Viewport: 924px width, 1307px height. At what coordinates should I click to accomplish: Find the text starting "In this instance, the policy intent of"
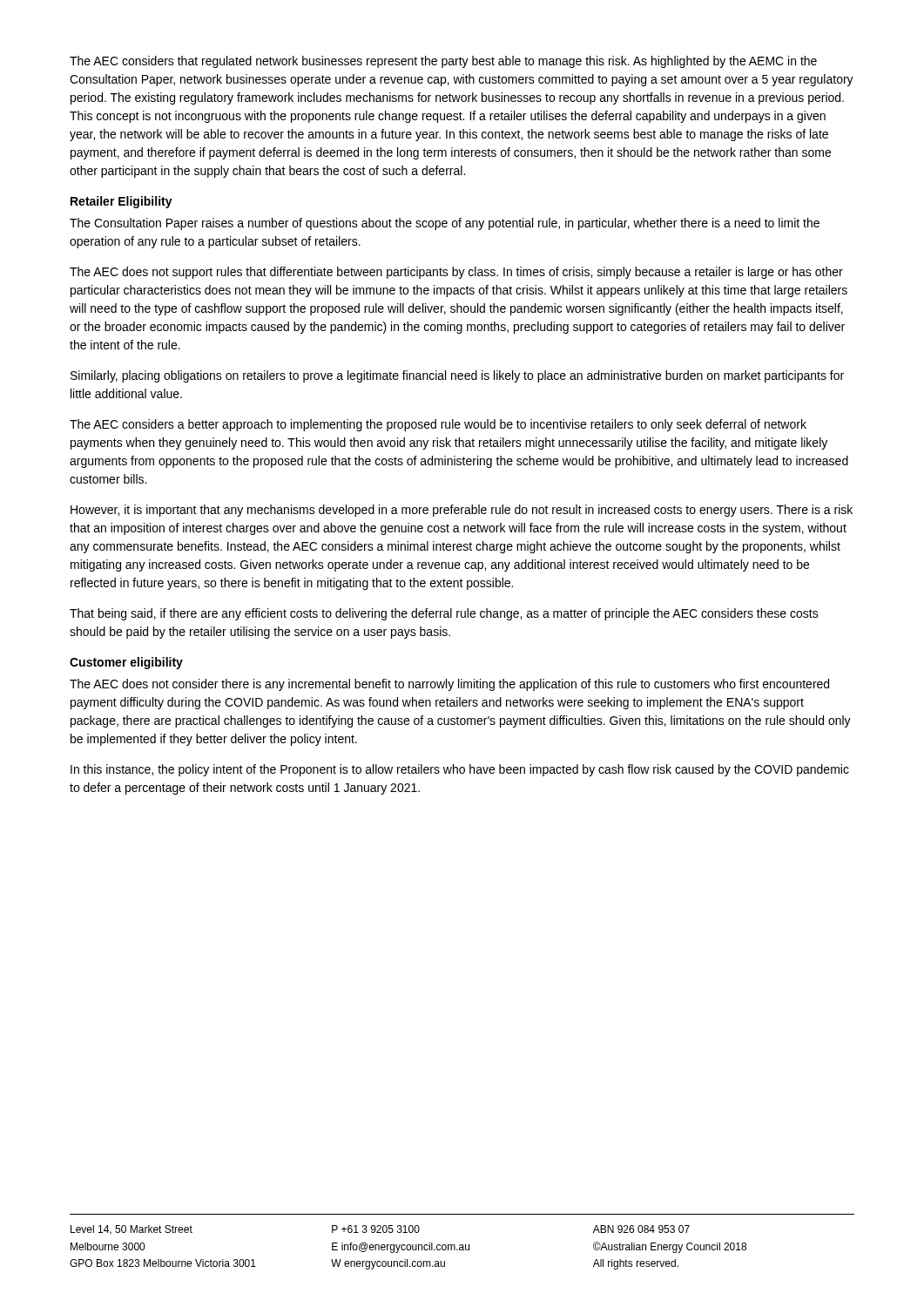point(462,779)
